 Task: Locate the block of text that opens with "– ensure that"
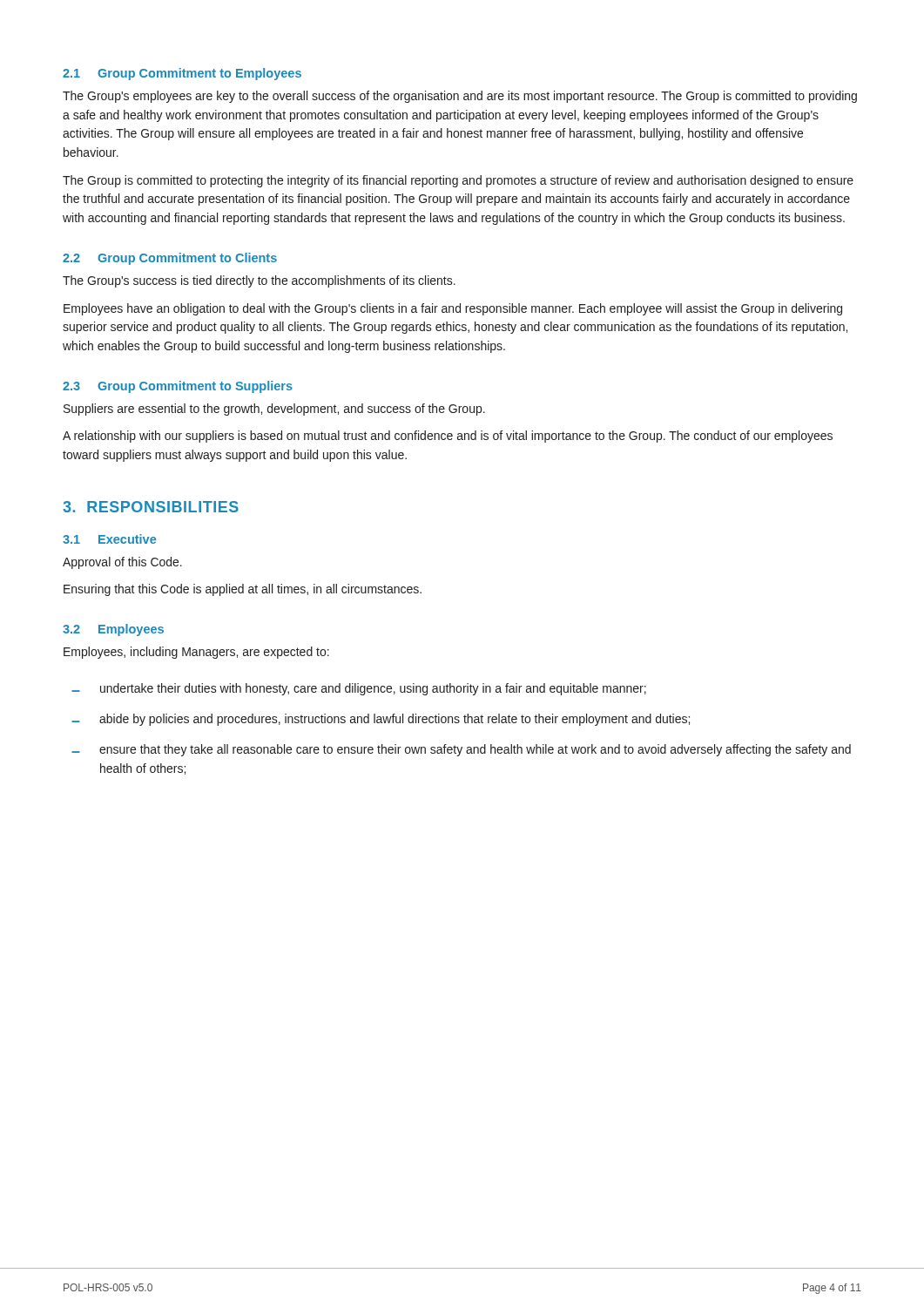(x=466, y=760)
